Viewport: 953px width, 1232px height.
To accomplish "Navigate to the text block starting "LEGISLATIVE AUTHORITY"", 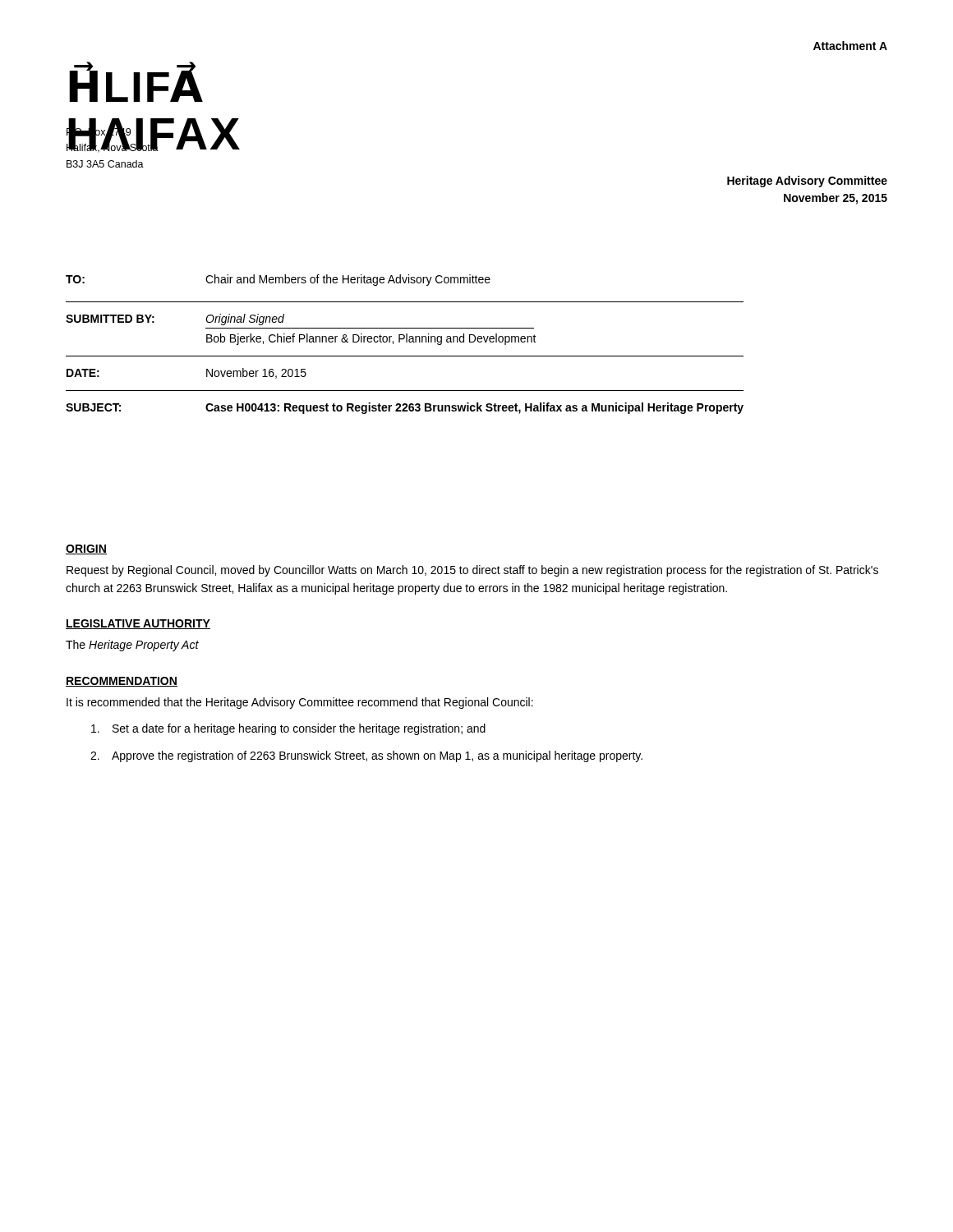I will (x=138, y=624).
